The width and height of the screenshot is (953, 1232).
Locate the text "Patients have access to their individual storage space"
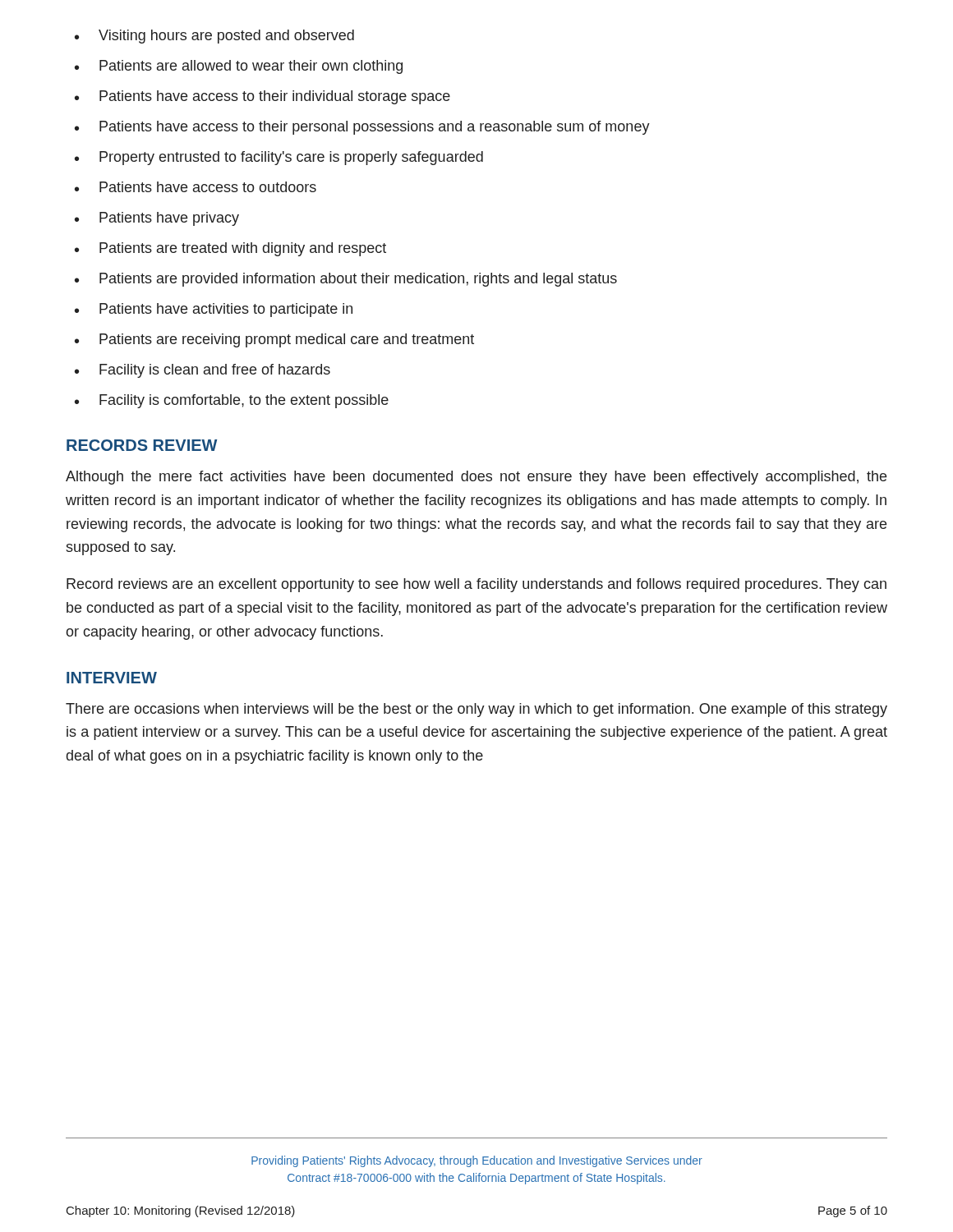pyautogui.click(x=274, y=96)
